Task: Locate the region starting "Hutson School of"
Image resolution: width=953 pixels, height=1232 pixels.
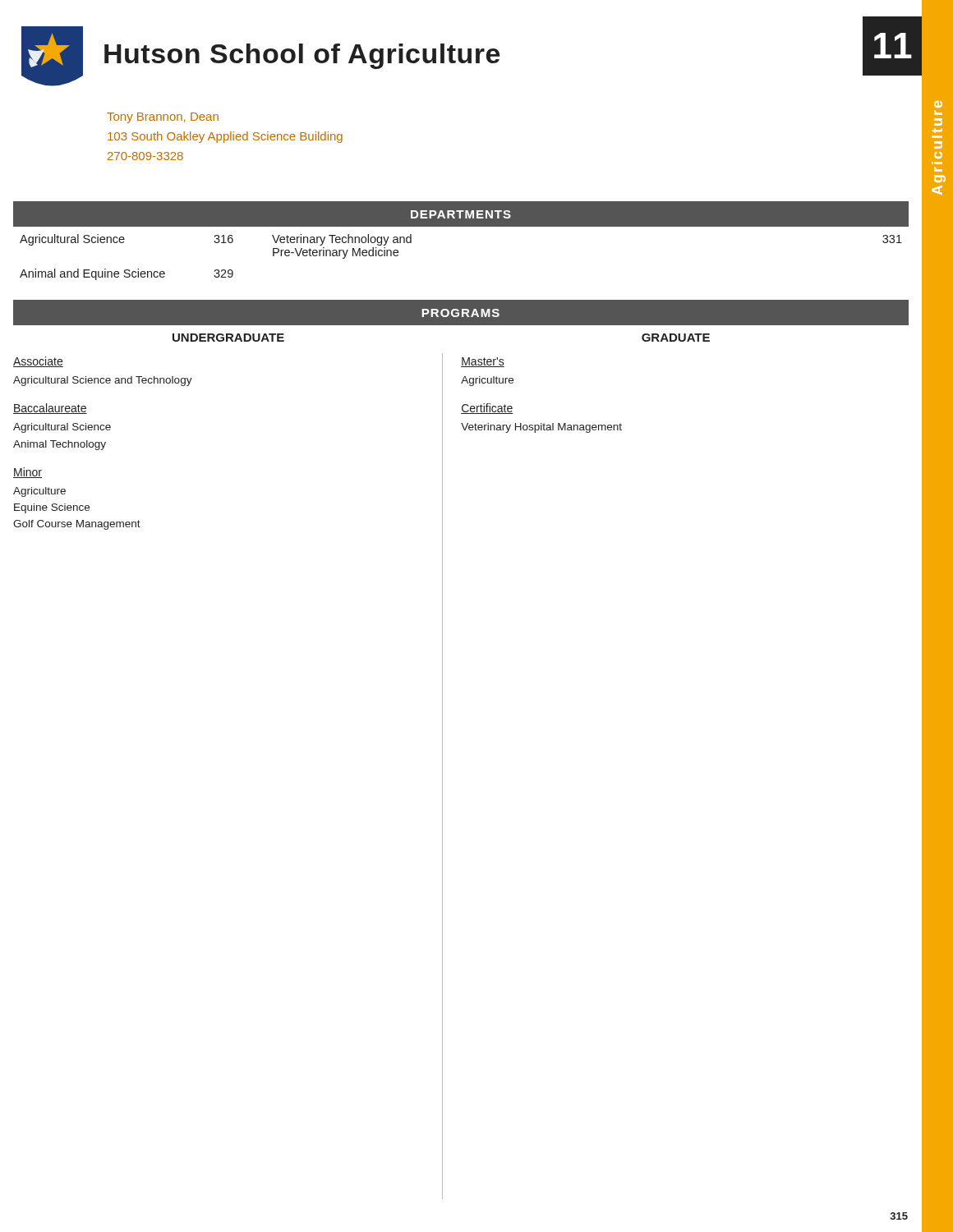Action: point(302,53)
